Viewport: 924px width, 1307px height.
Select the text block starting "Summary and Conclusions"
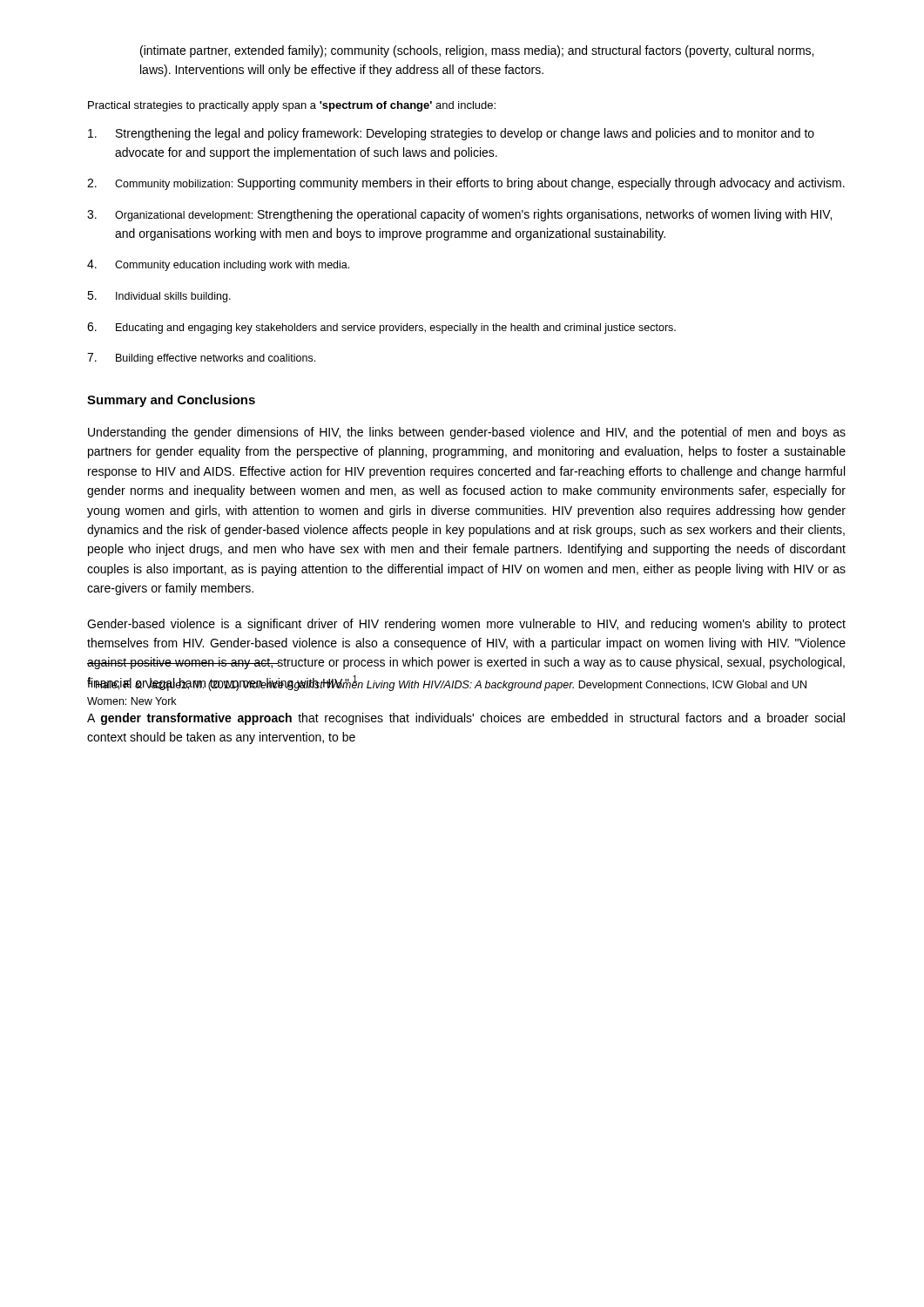click(171, 400)
